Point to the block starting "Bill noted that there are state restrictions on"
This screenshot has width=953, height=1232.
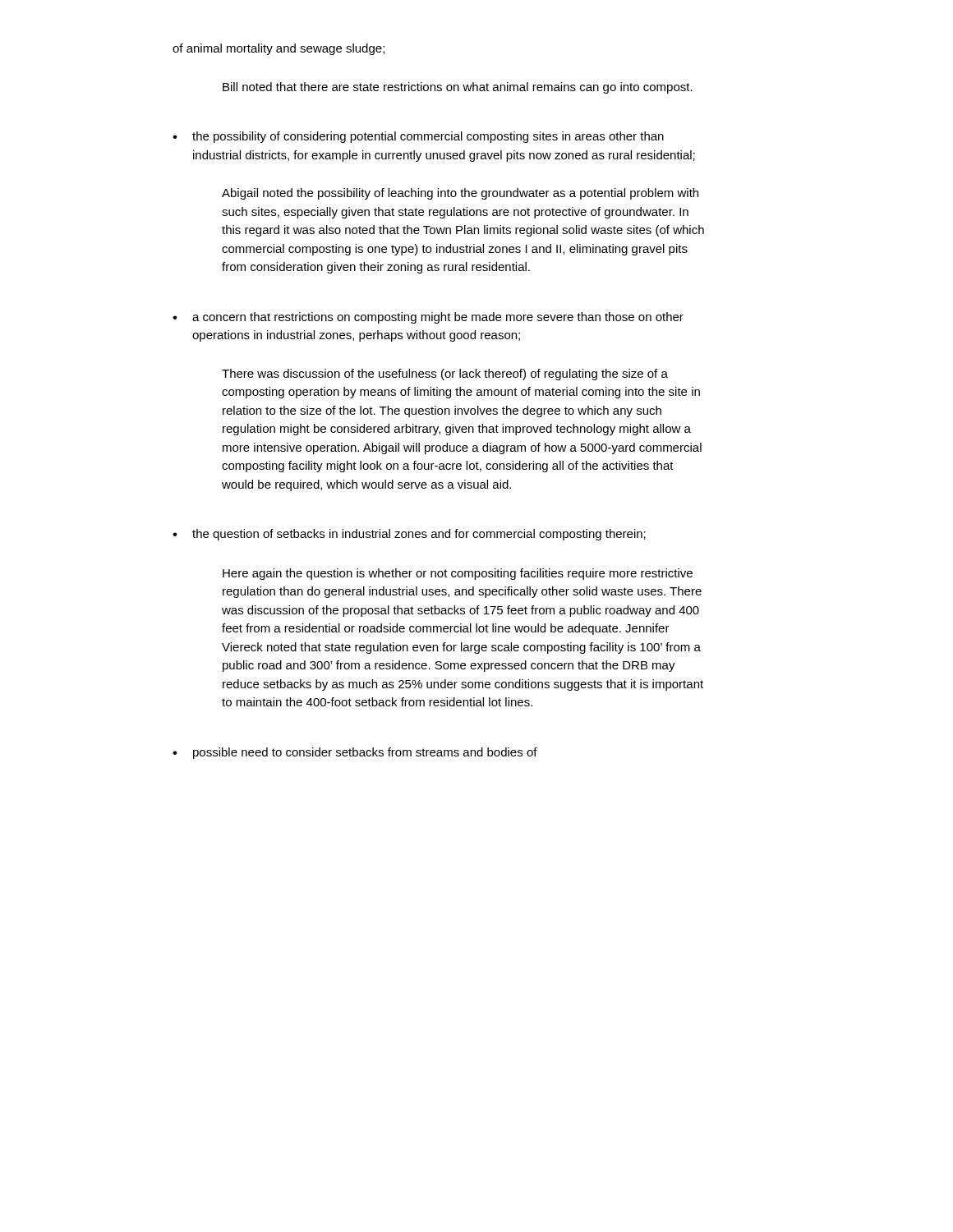point(457,86)
